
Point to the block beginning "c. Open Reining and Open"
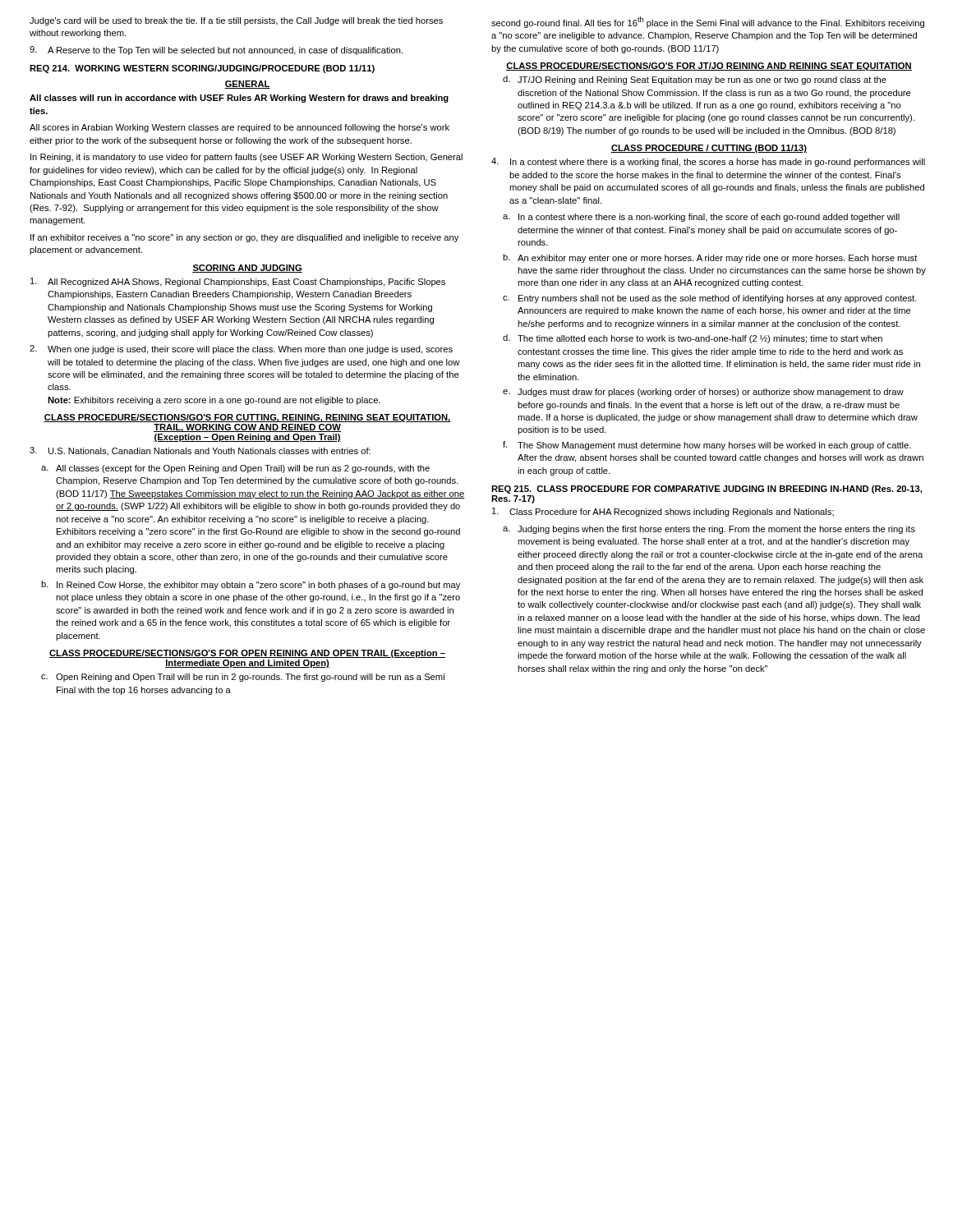[253, 684]
